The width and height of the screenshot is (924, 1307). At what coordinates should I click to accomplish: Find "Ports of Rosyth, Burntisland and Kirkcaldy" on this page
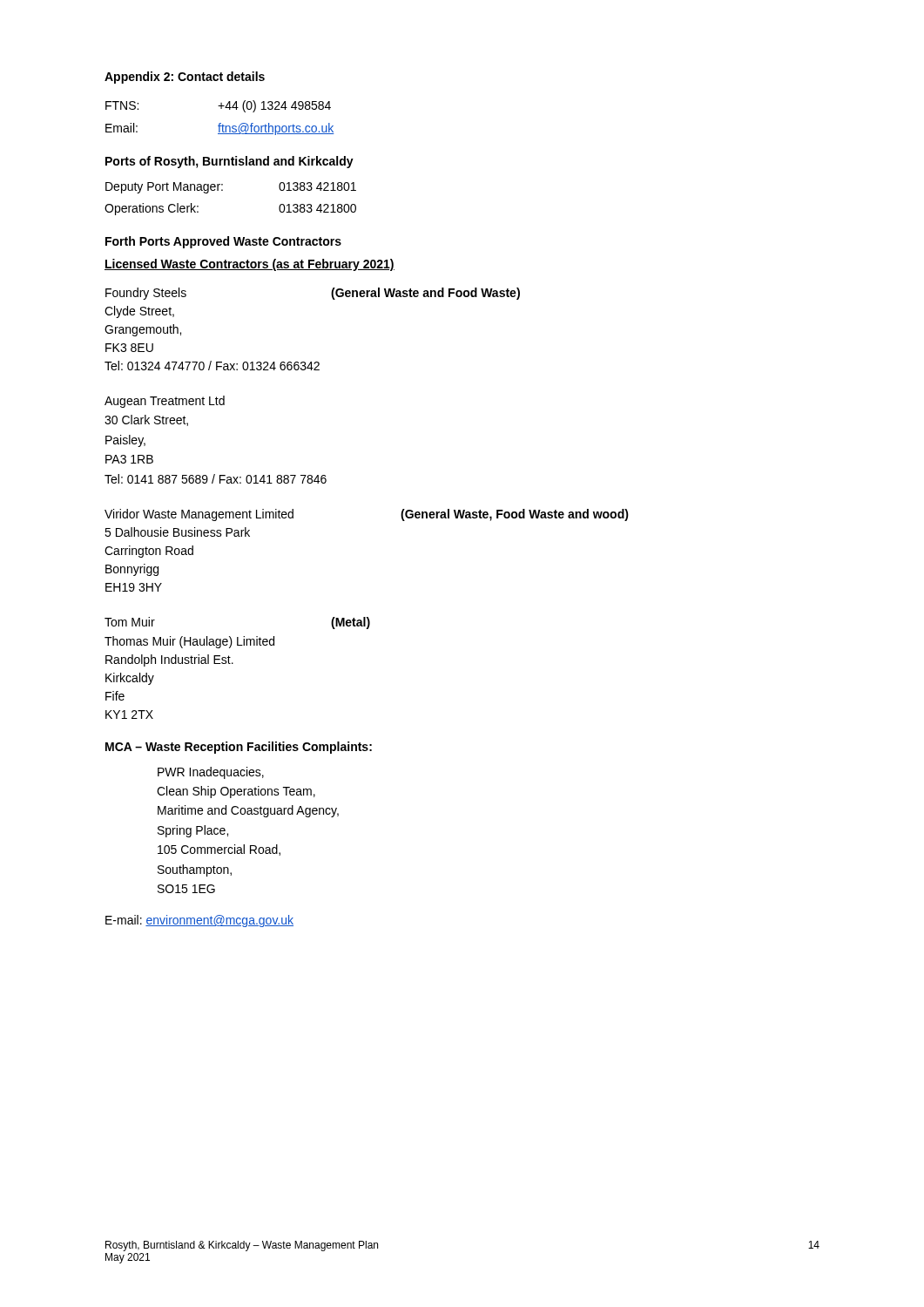coord(229,161)
